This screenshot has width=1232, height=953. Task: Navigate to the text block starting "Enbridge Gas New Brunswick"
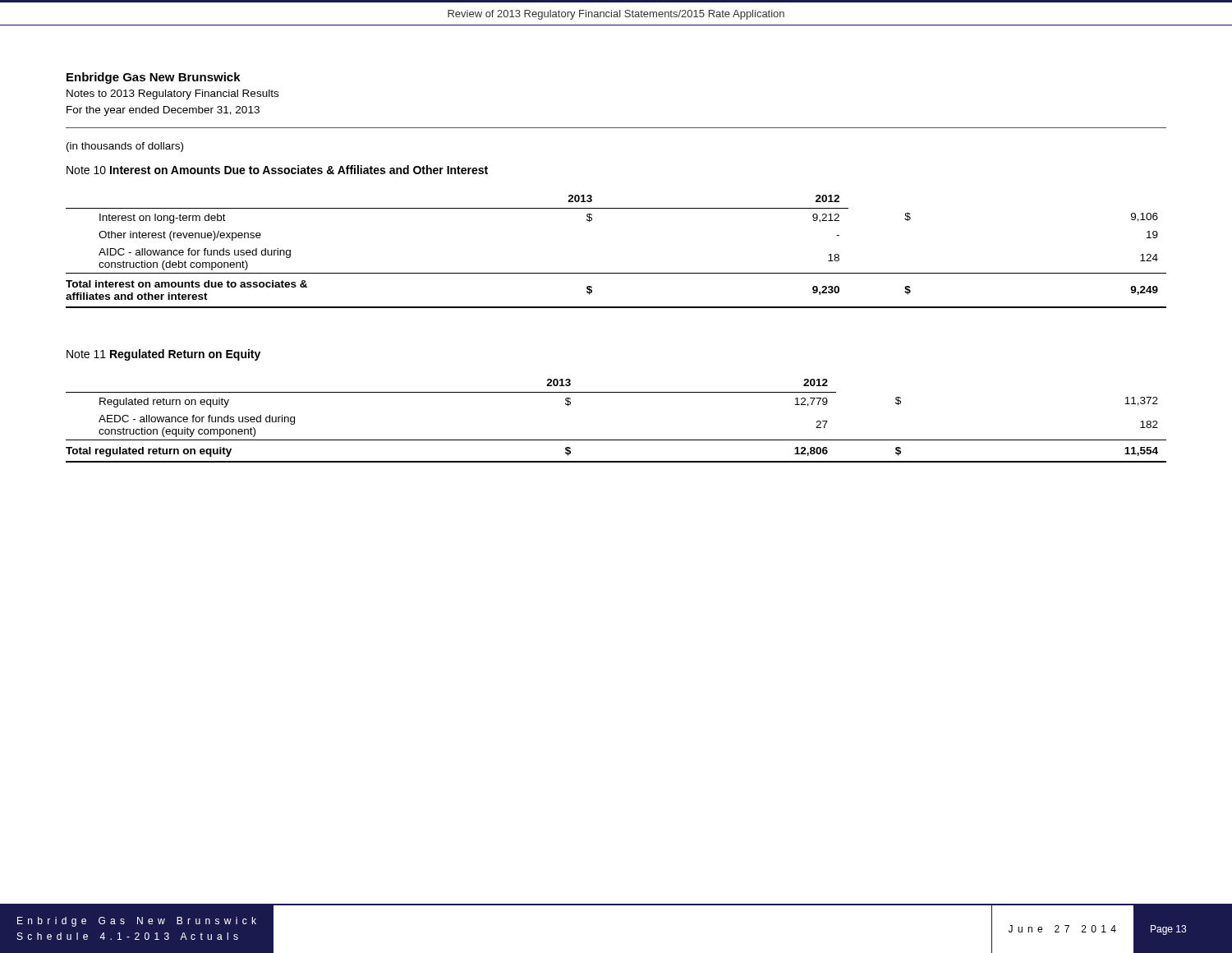tap(154, 78)
